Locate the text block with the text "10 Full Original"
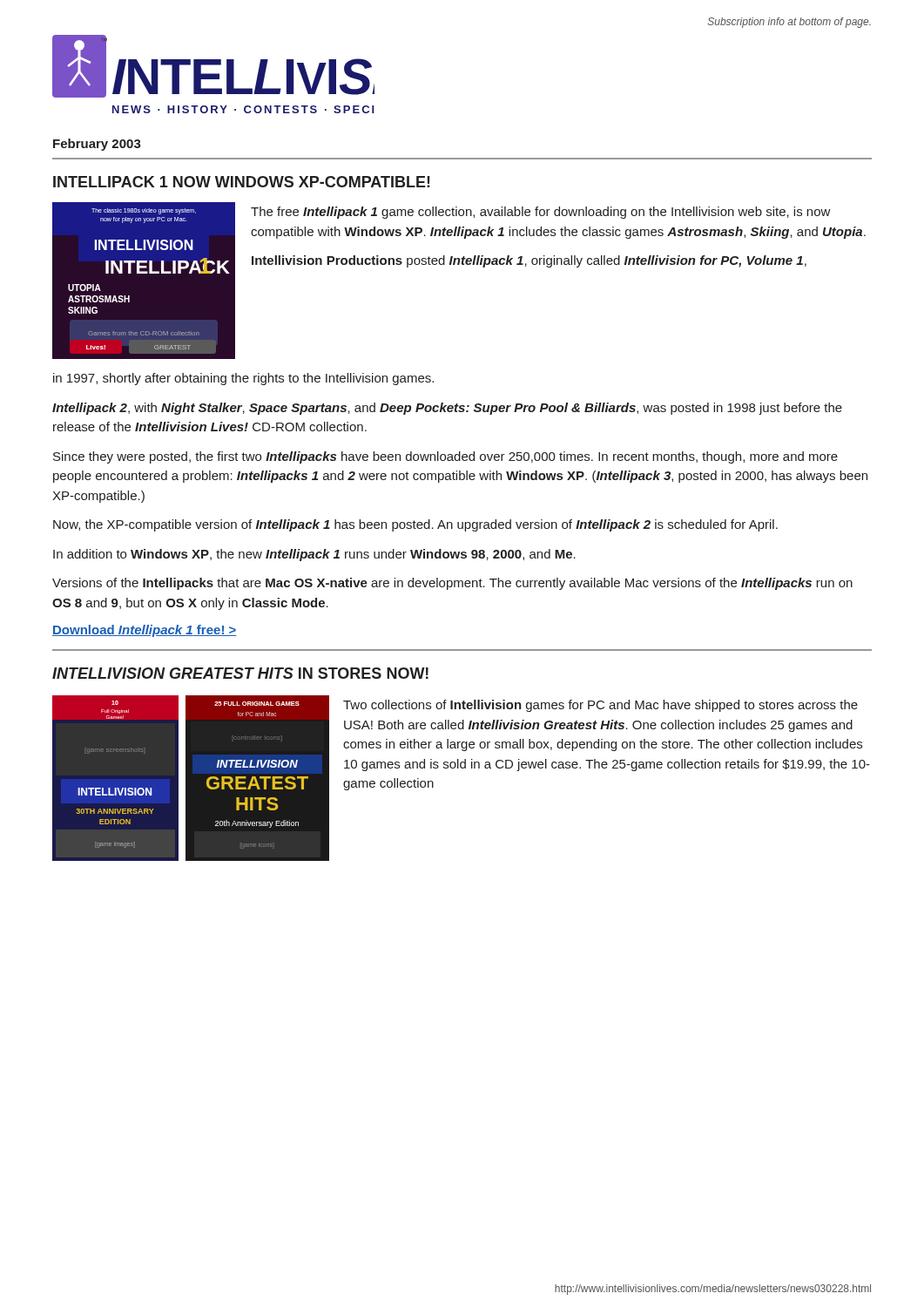 [462, 778]
